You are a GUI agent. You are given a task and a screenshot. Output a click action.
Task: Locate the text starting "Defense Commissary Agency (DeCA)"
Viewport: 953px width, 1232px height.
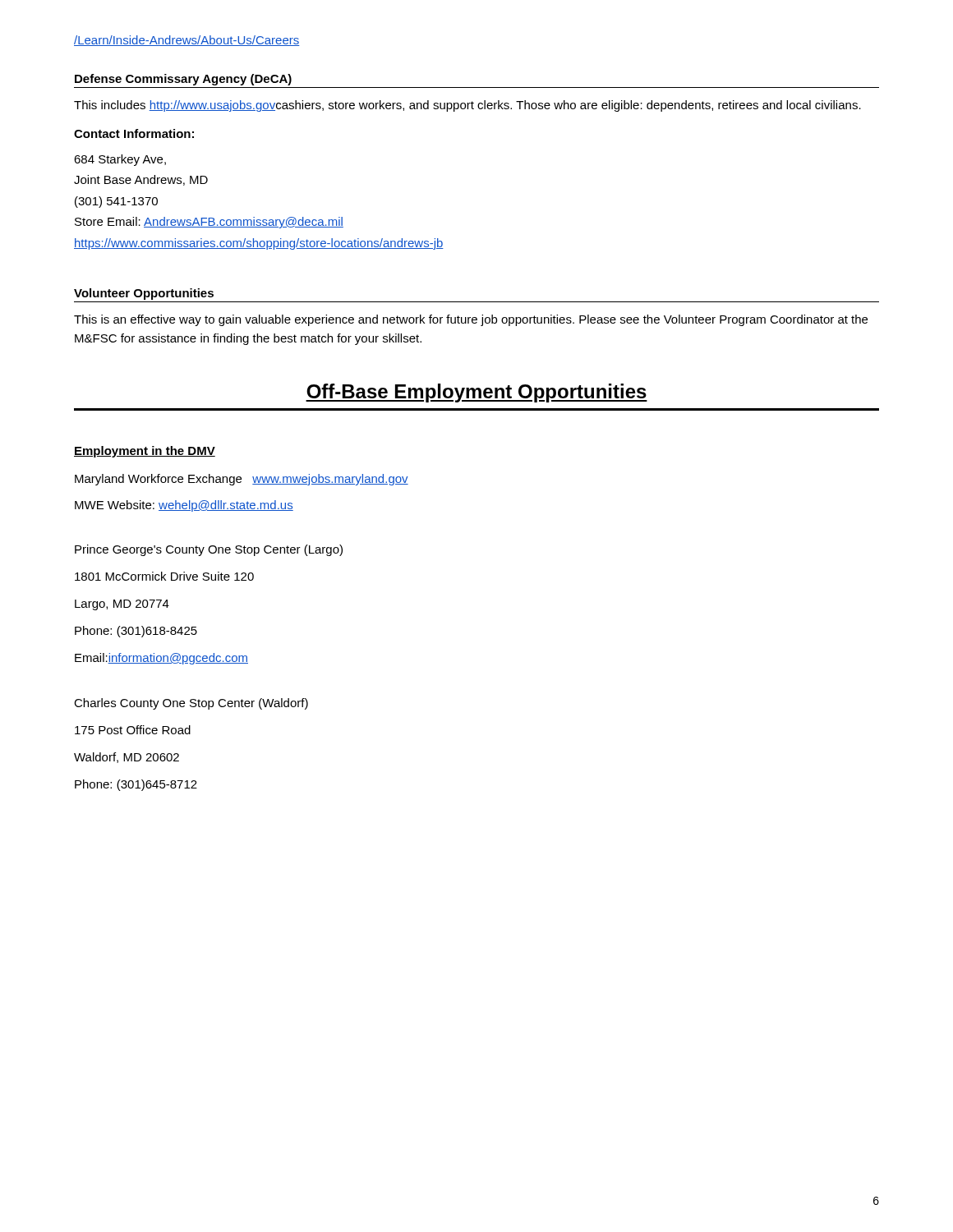(x=476, y=80)
